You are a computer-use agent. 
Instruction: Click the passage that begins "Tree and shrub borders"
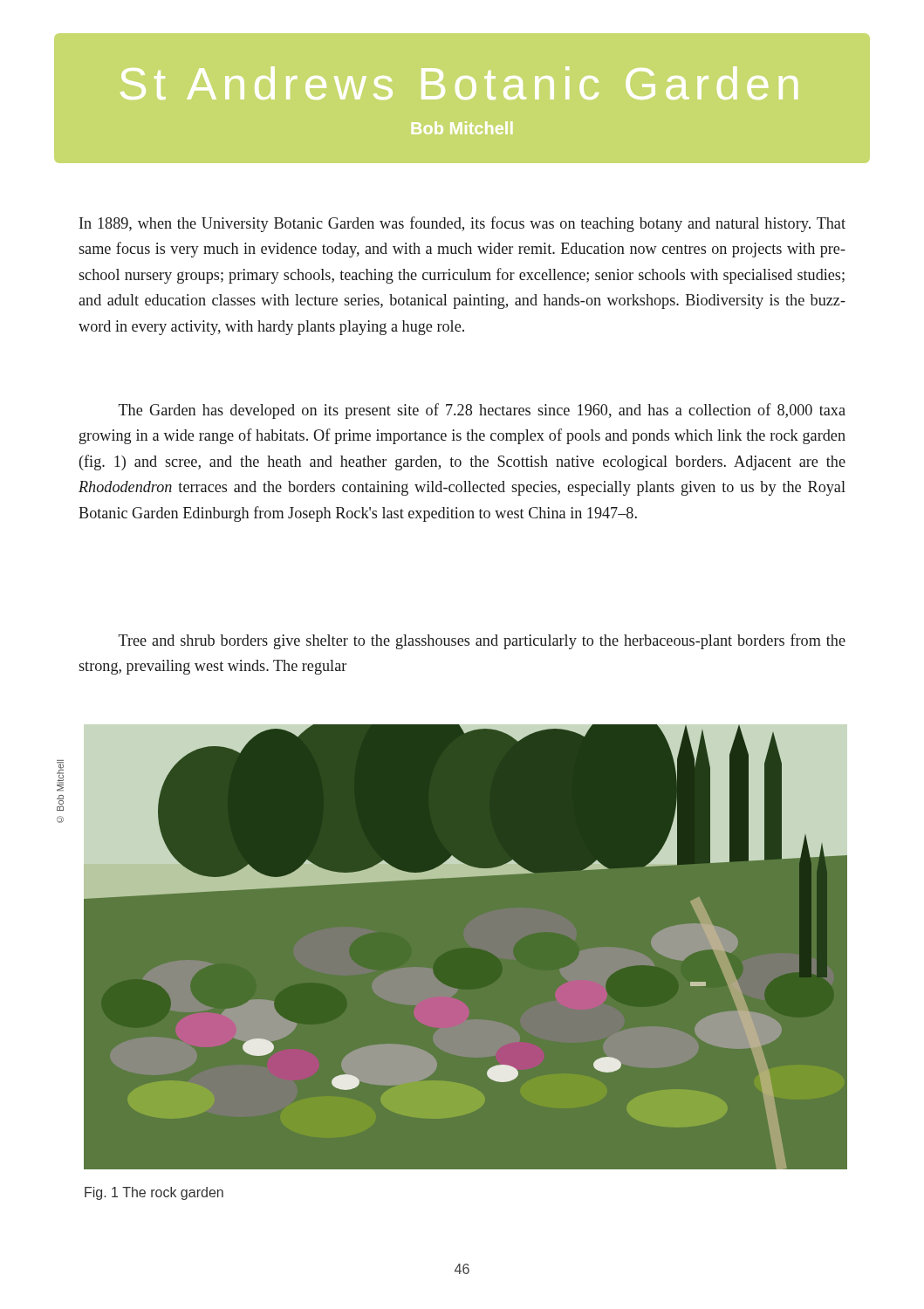point(462,653)
